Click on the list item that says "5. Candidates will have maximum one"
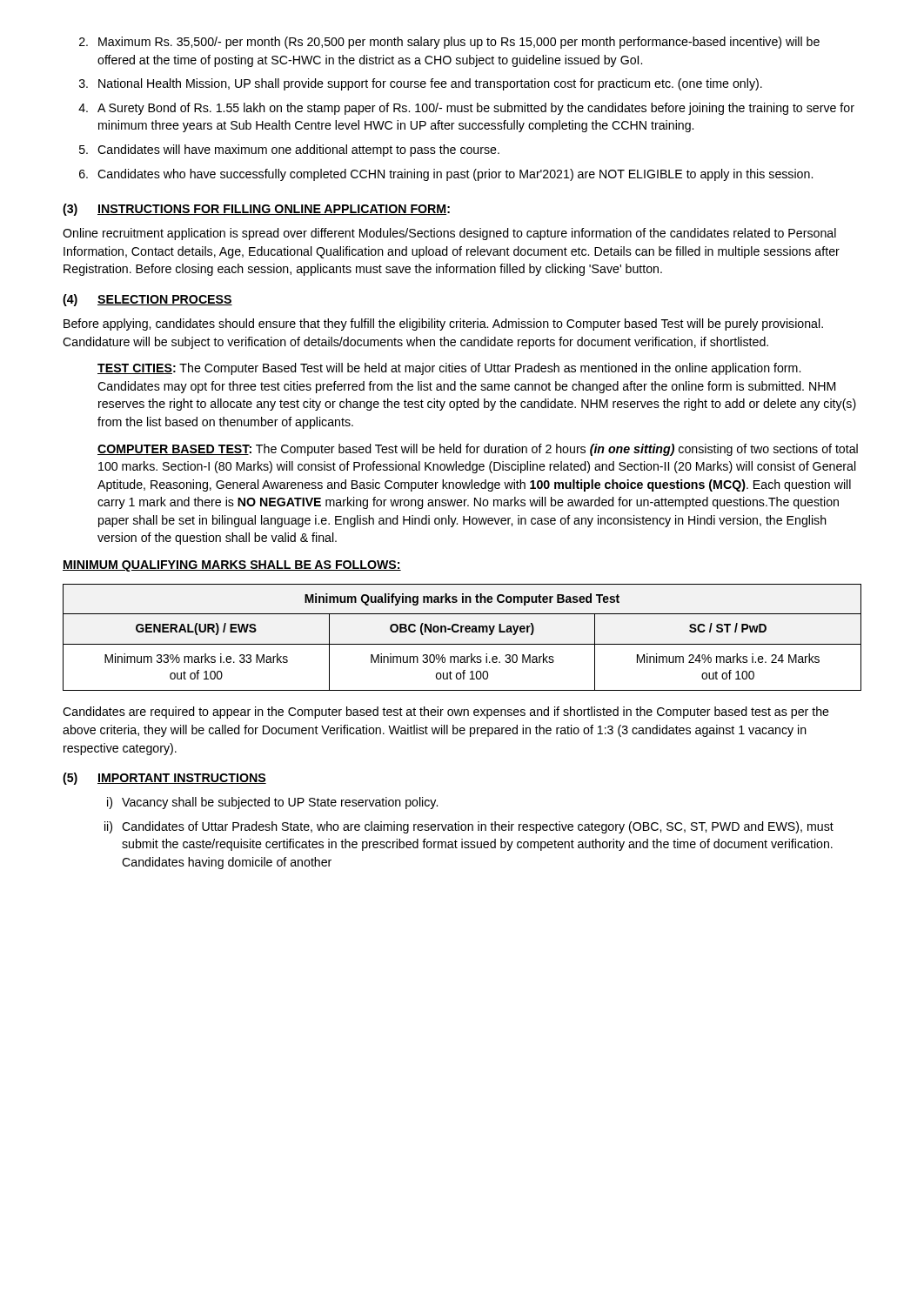This screenshot has height=1305, width=924. point(462,150)
